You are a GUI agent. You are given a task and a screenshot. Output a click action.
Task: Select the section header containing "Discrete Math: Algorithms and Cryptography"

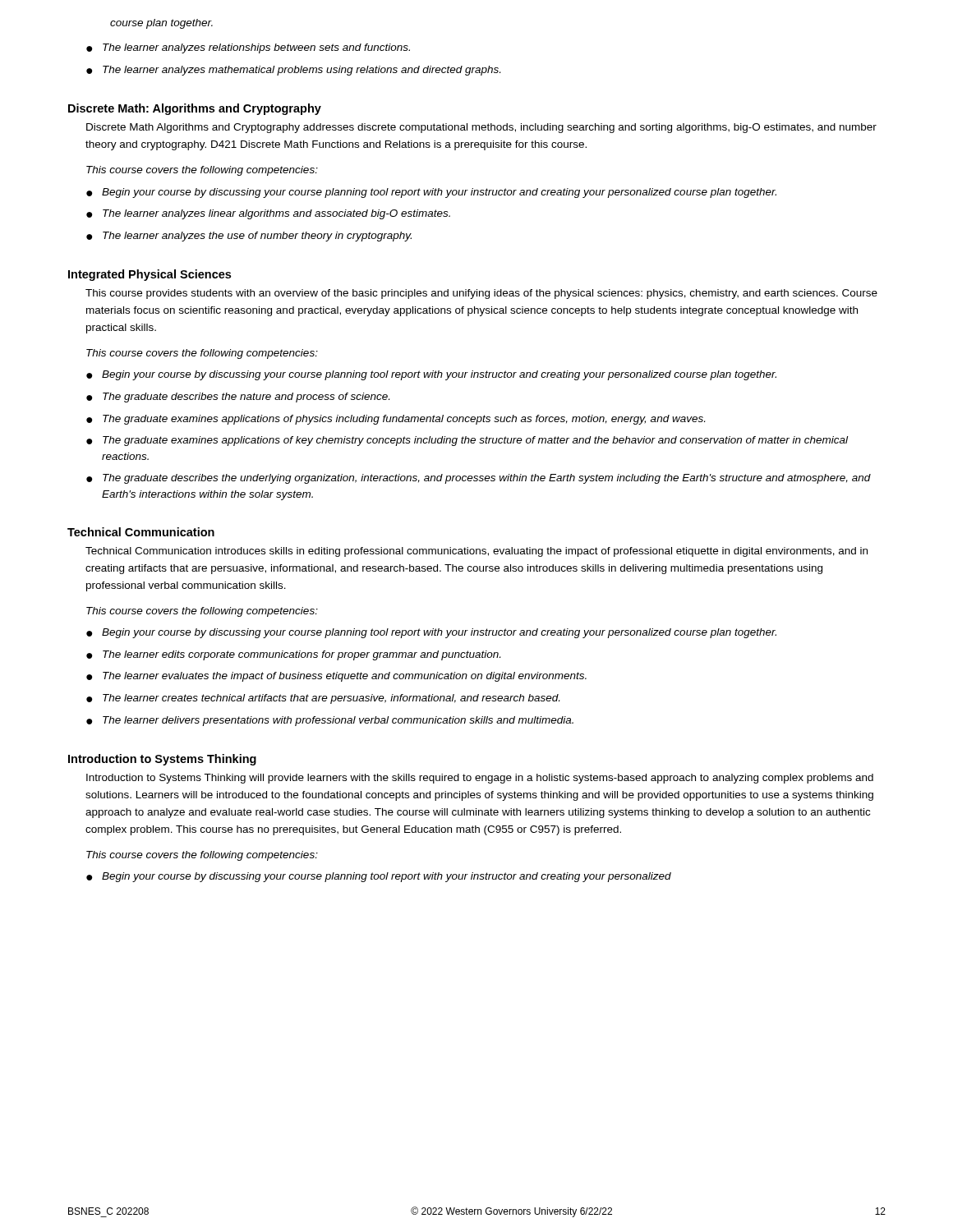point(194,109)
